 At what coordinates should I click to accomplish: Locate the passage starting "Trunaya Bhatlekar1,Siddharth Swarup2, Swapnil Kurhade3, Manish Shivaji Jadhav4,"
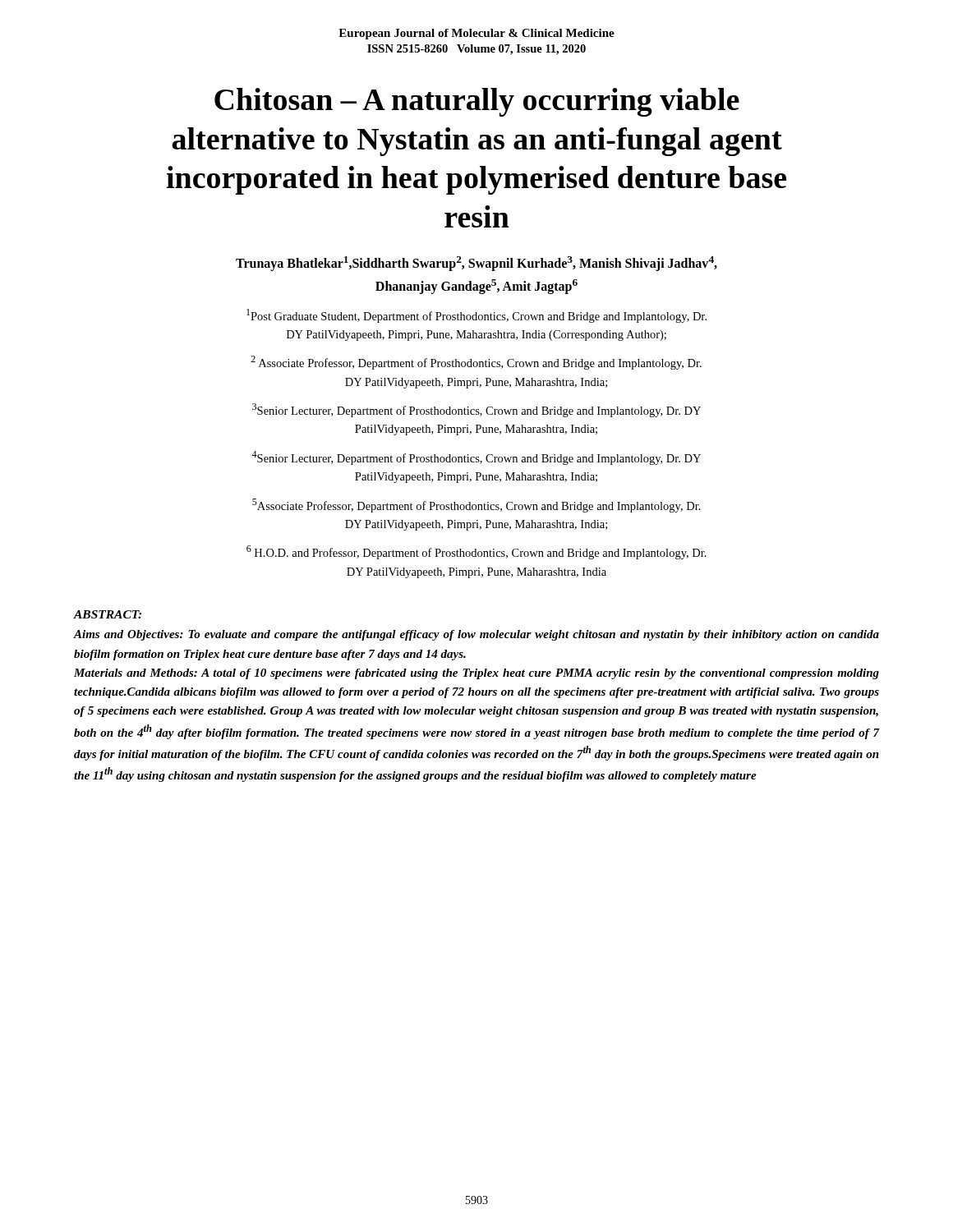point(476,273)
